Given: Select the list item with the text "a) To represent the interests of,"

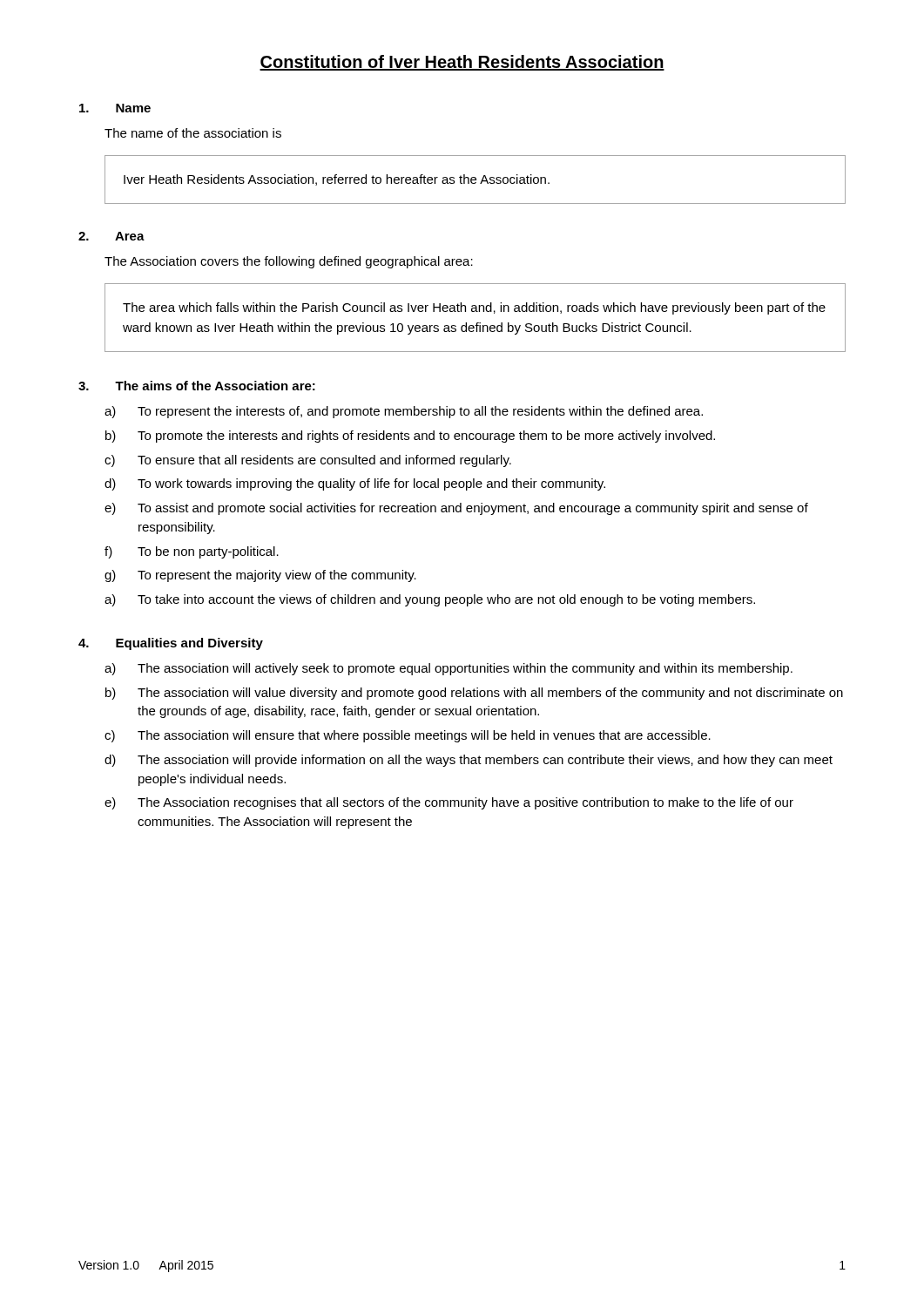Looking at the screenshot, I should pos(475,411).
